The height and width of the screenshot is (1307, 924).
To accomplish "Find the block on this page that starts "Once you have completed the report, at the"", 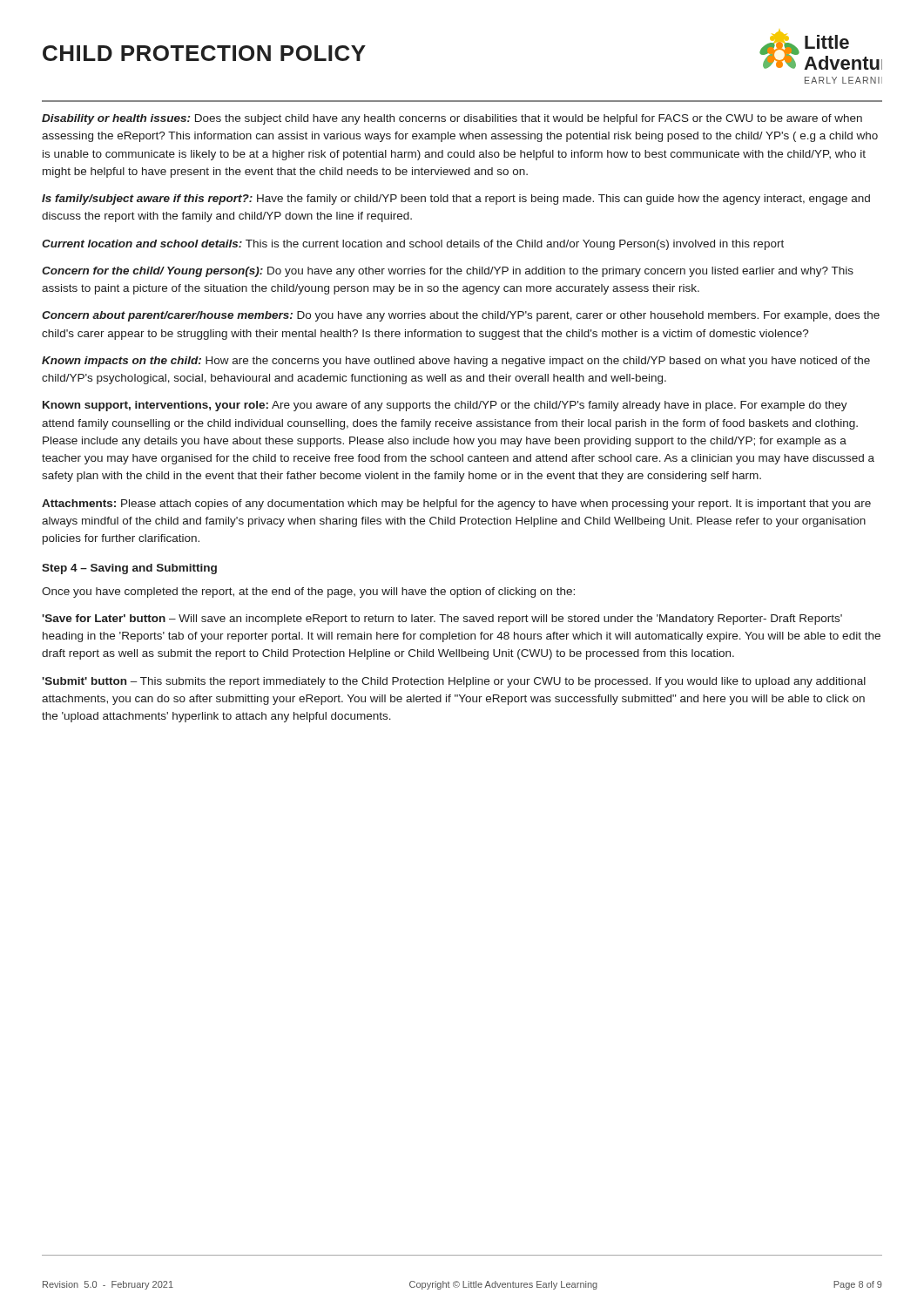I will 309,591.
